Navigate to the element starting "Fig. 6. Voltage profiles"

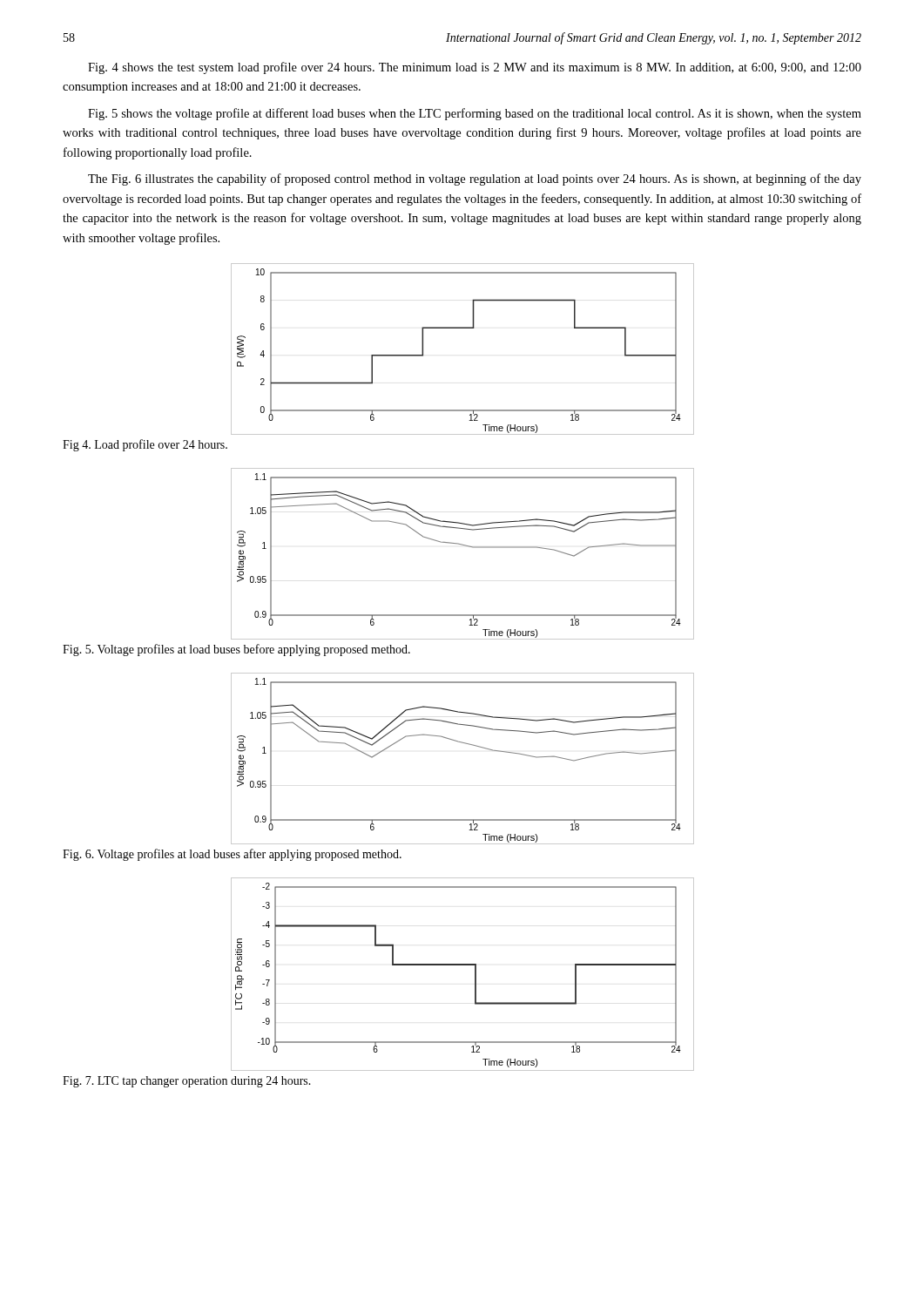(232, 855)
